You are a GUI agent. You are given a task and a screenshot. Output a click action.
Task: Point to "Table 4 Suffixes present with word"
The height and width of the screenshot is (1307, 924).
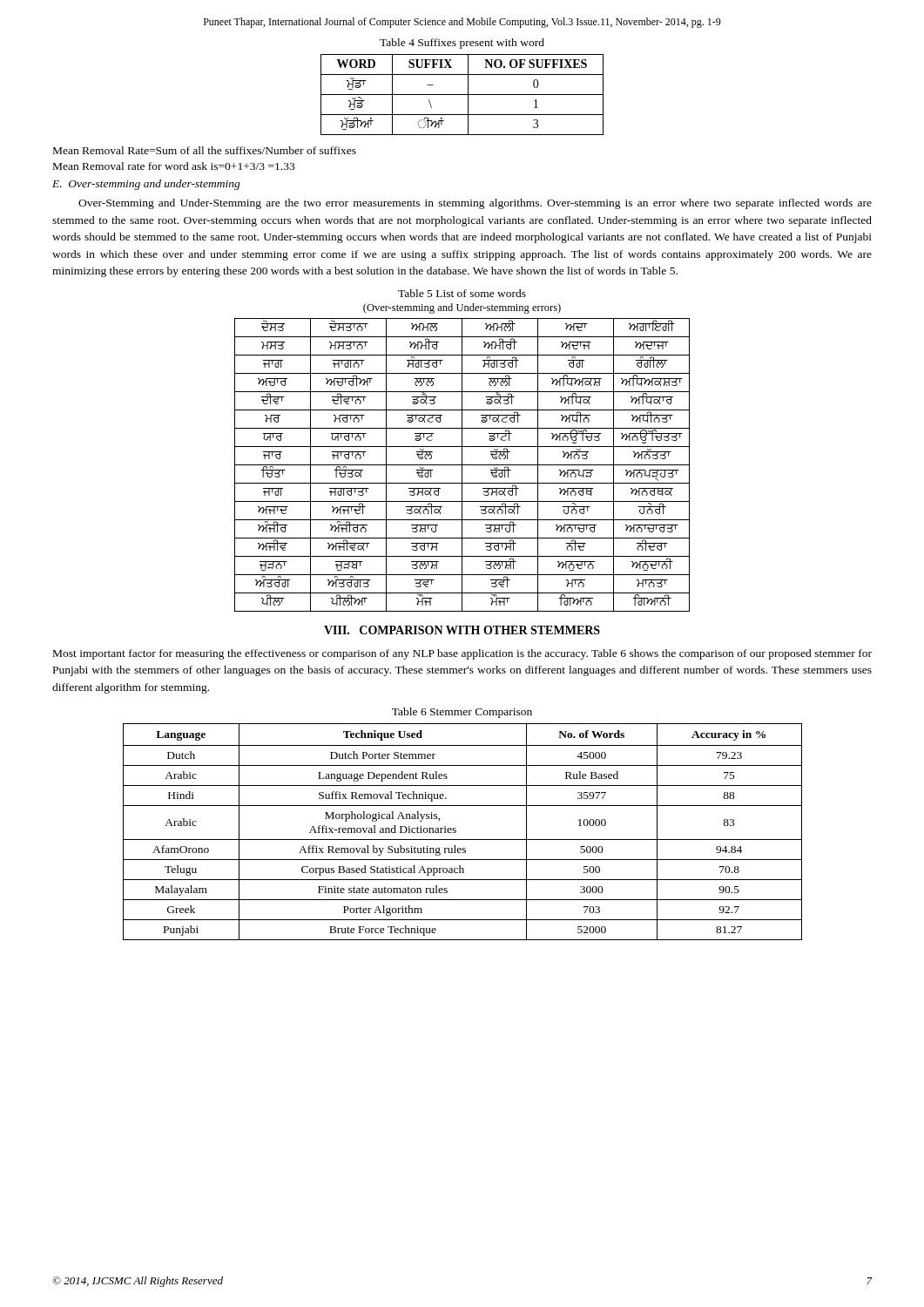tap(462, 42)
